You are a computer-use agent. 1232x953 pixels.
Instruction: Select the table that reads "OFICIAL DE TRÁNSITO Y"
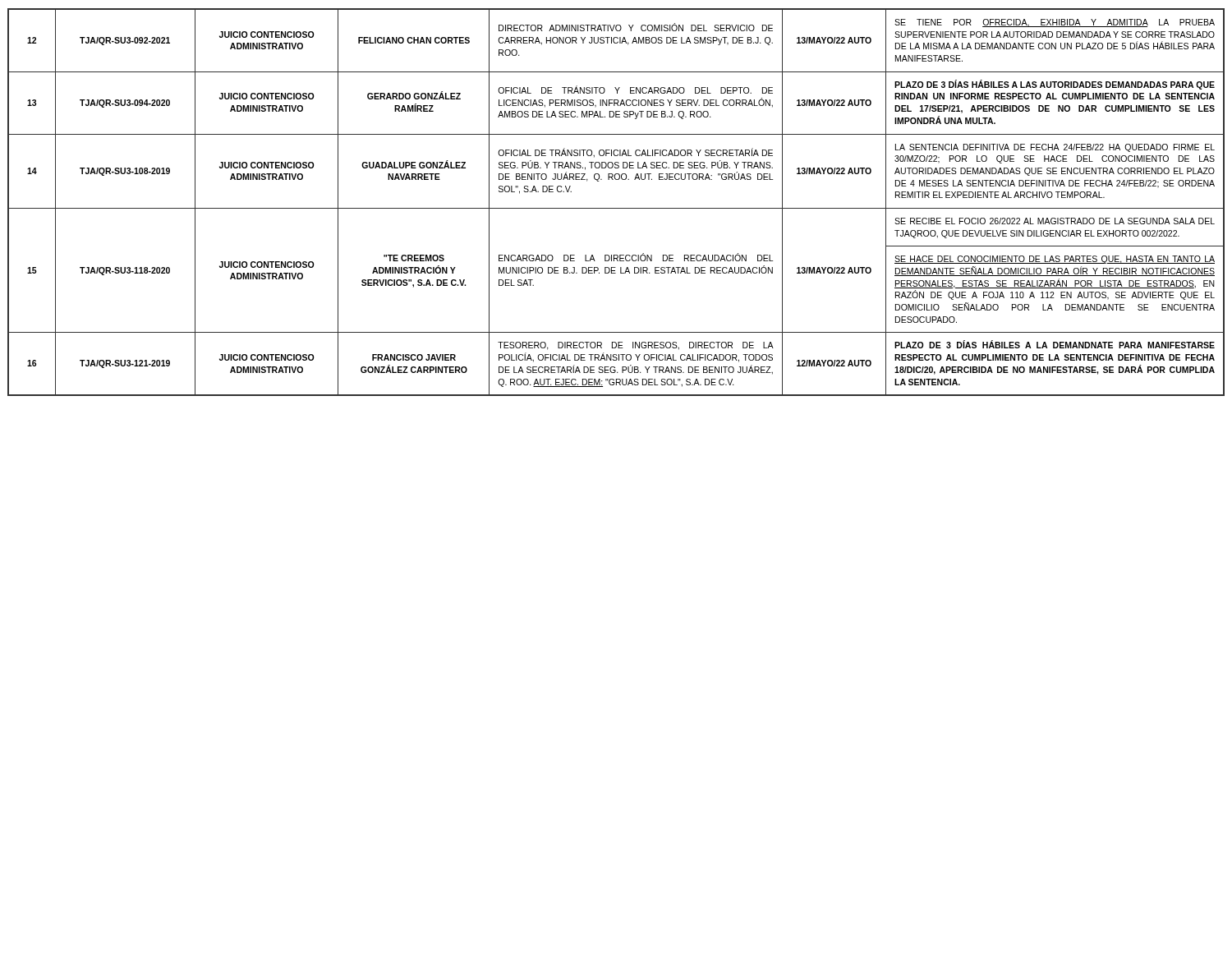point(616,202)
